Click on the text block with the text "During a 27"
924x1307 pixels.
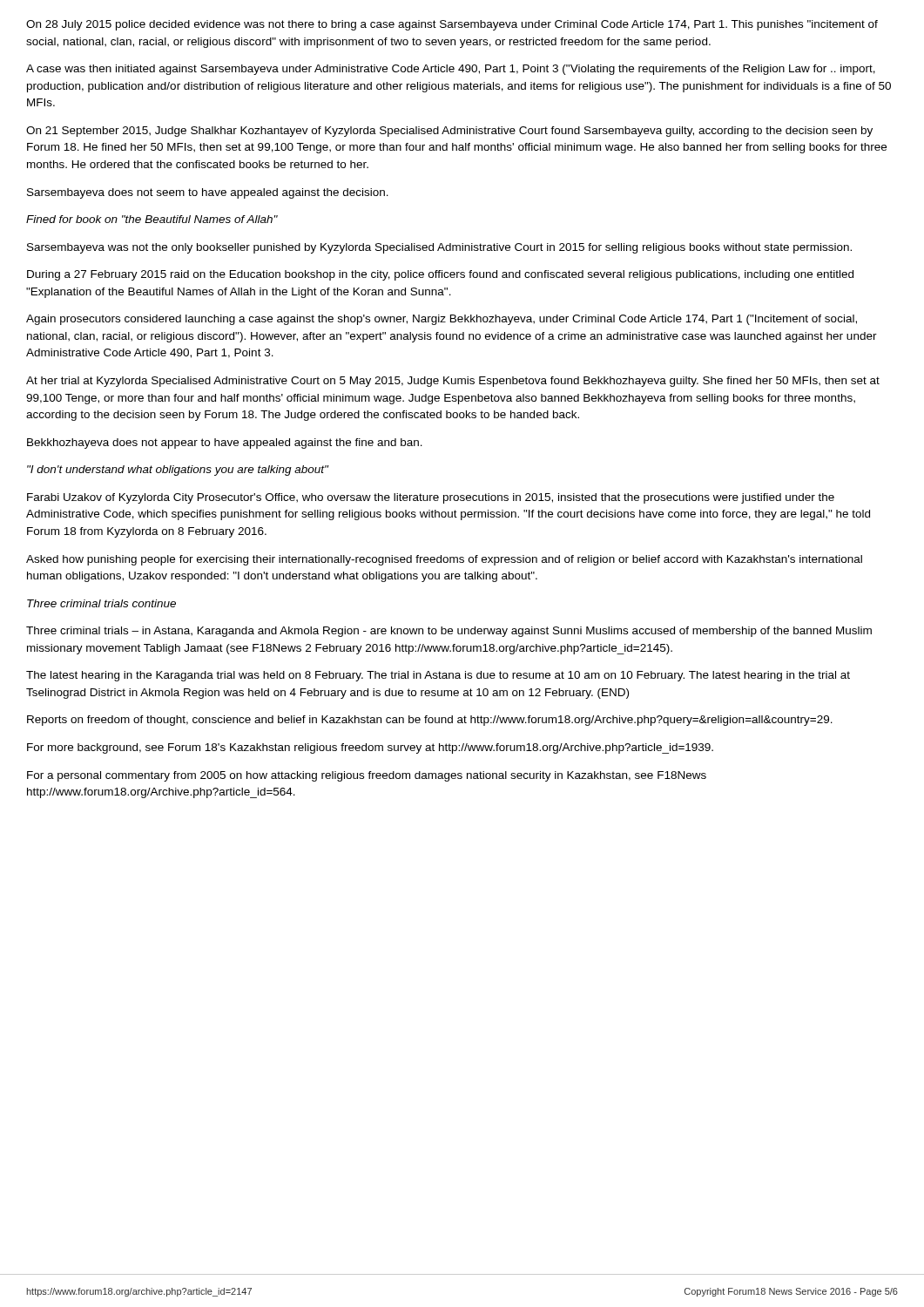(440, 283)
